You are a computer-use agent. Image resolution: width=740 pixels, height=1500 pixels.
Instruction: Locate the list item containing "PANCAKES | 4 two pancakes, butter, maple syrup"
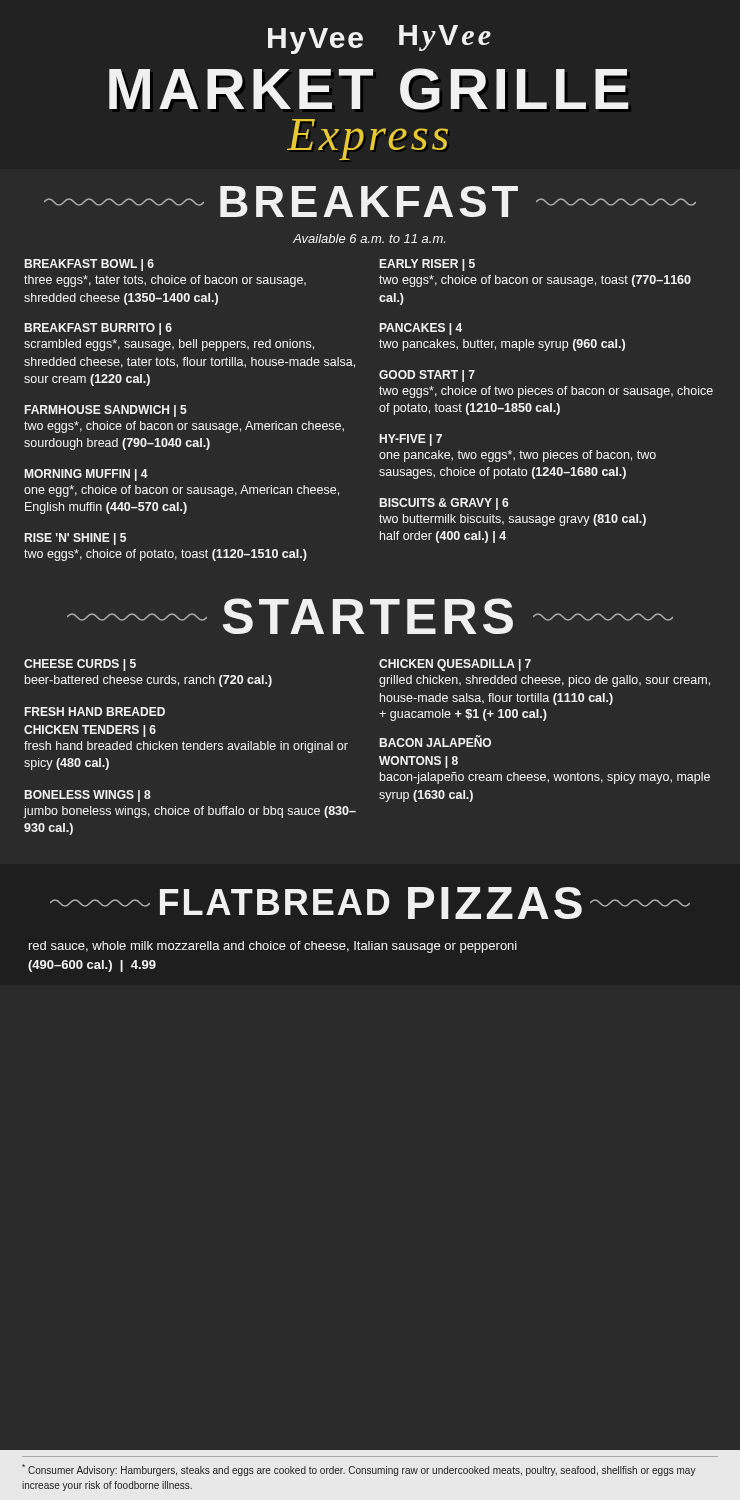pos(548,336)
